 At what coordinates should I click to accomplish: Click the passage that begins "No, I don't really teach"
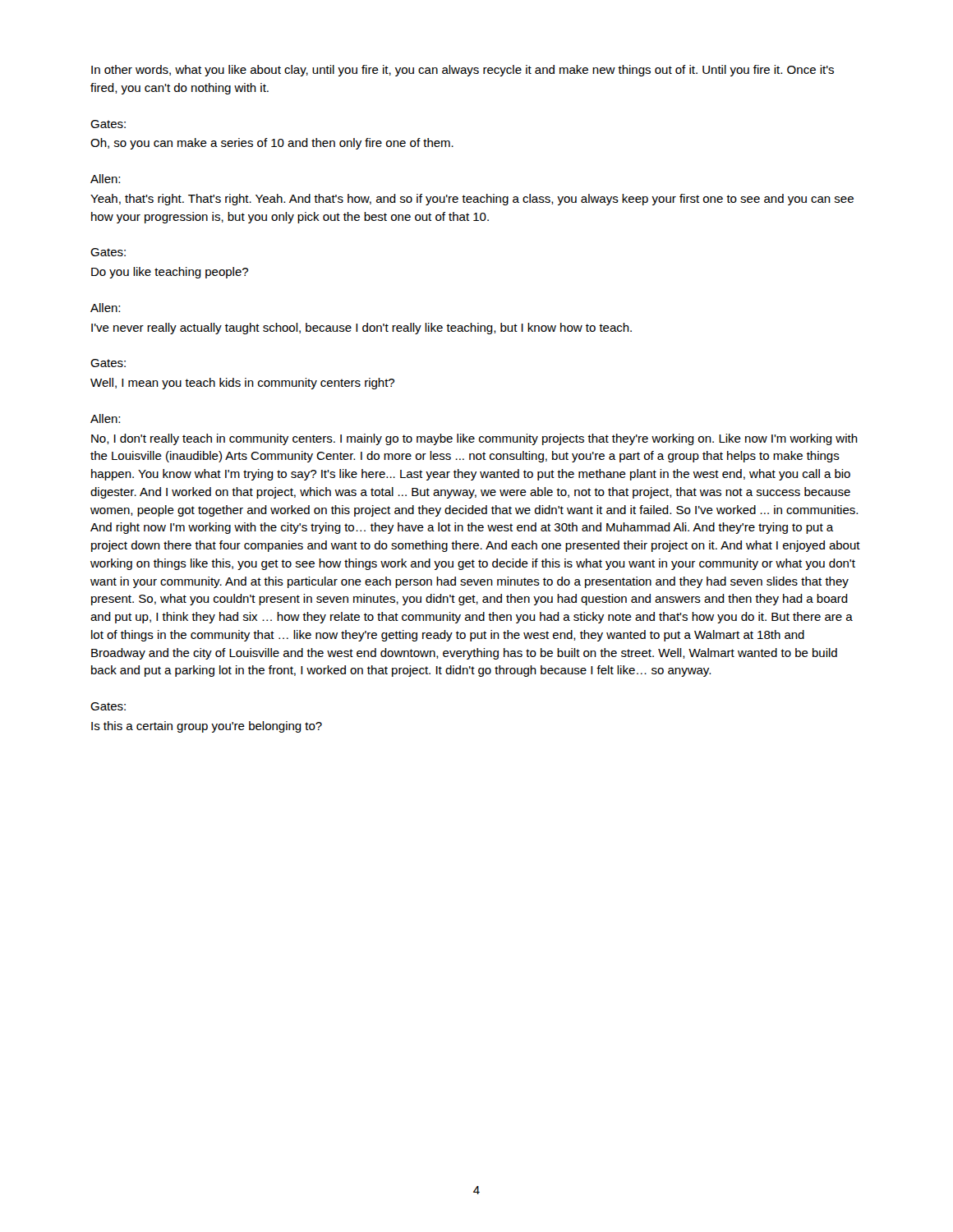[x=475, y=554]
